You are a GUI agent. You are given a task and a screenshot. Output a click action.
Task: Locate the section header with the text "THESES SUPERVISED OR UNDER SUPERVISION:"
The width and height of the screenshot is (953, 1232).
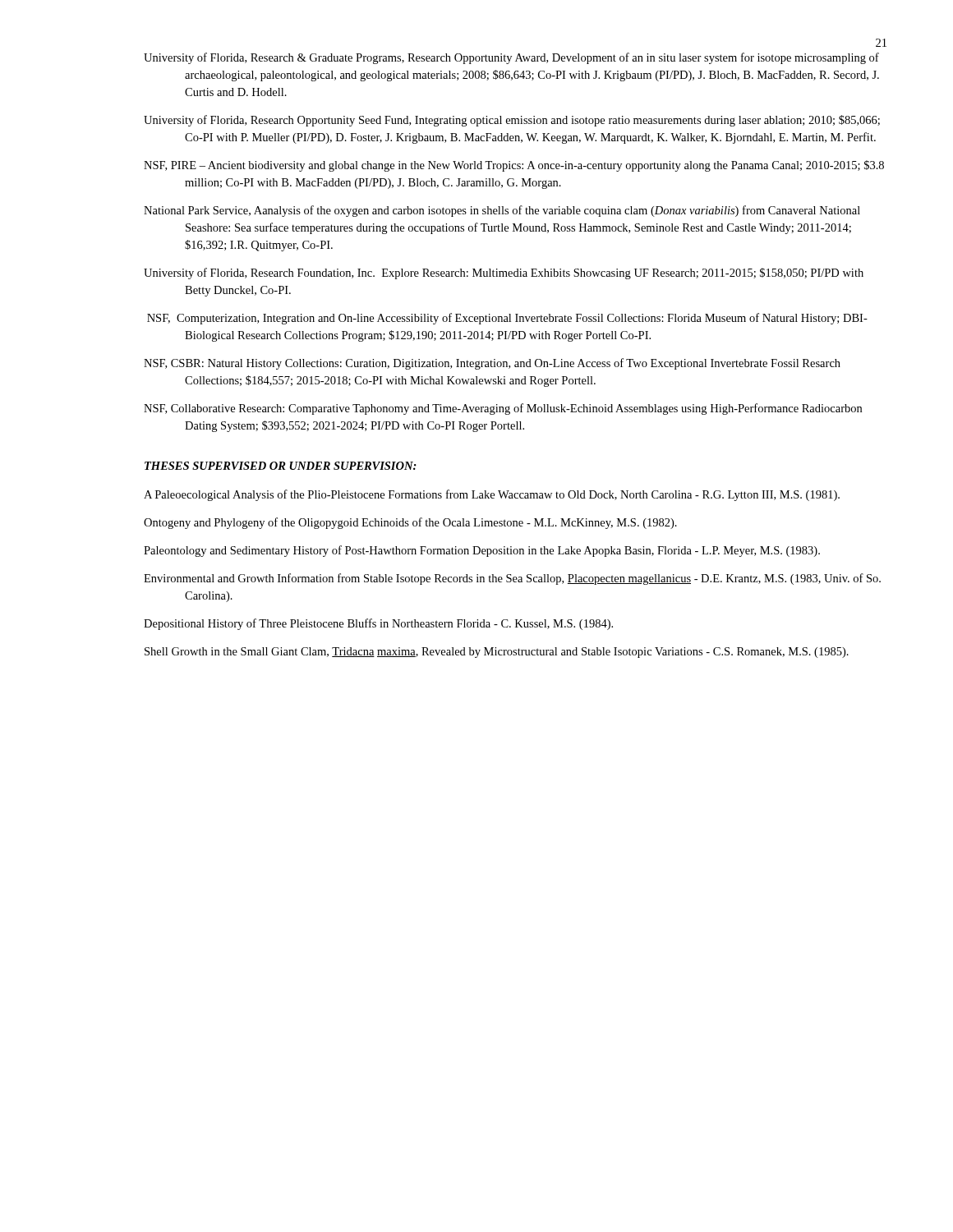pos(280,466)
